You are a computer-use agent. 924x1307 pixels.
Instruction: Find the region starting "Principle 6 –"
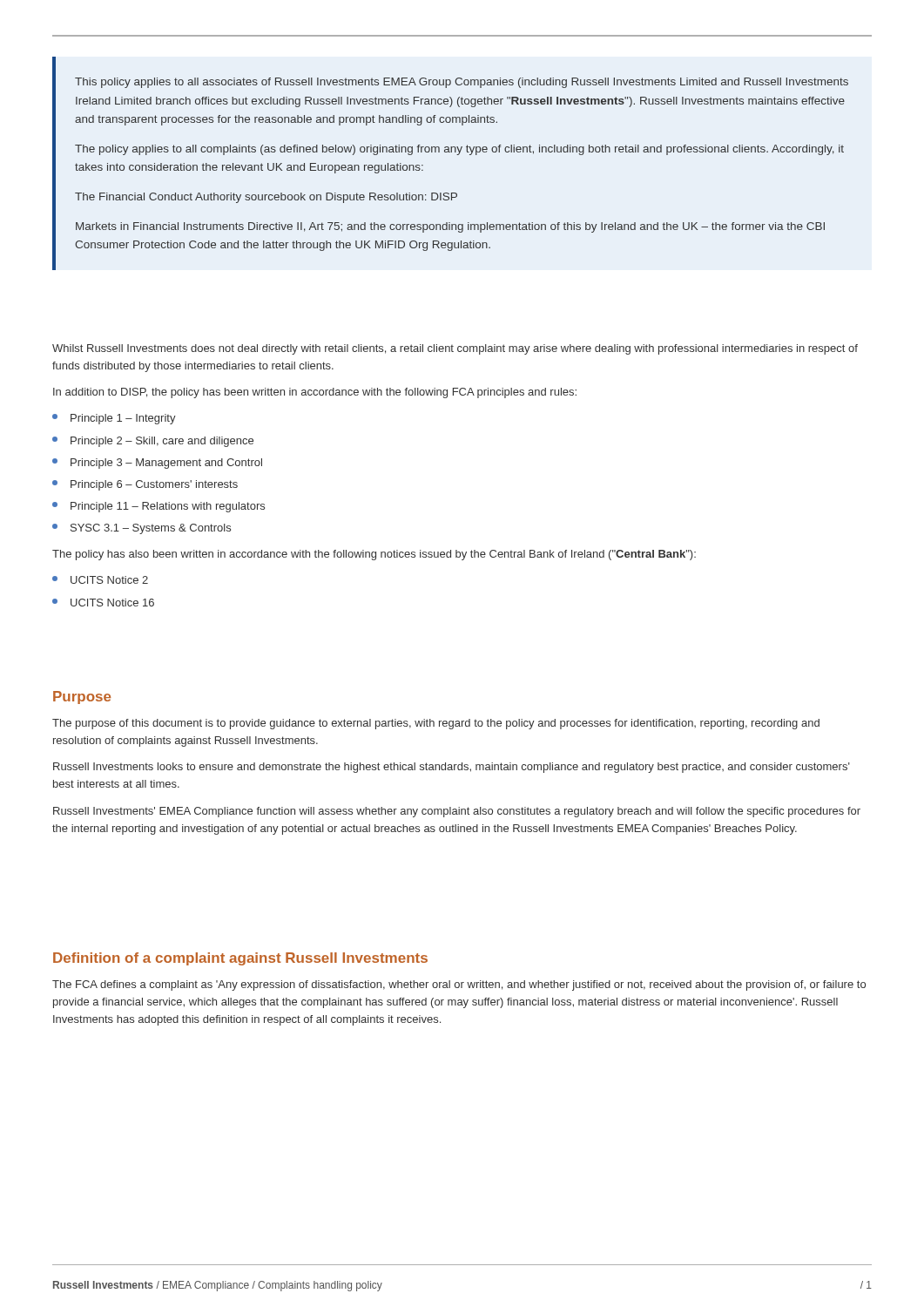[x=145, y=484]
